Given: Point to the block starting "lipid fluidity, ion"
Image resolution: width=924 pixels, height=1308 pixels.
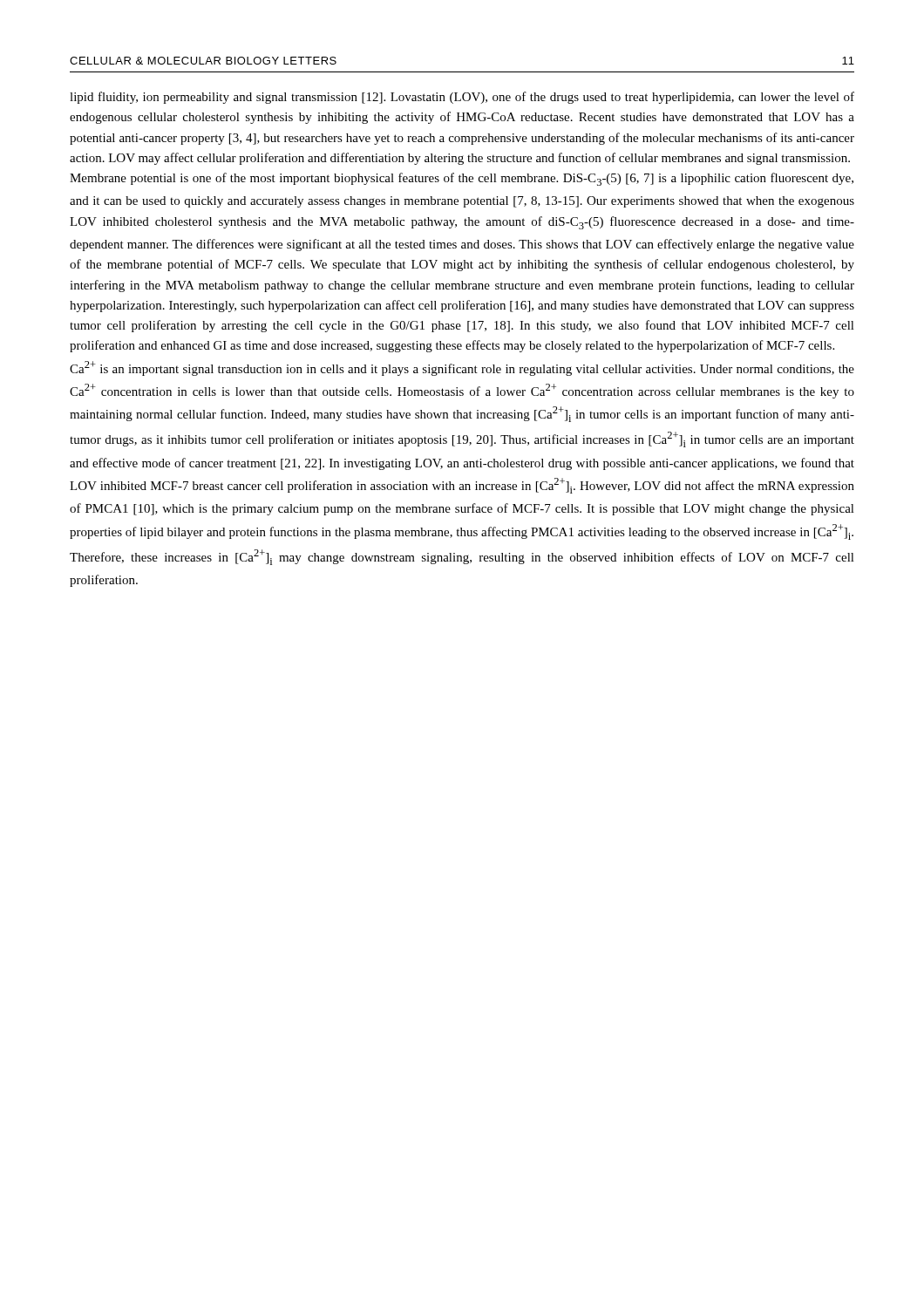Looking at the screenshot, I should tap(462, 339).
